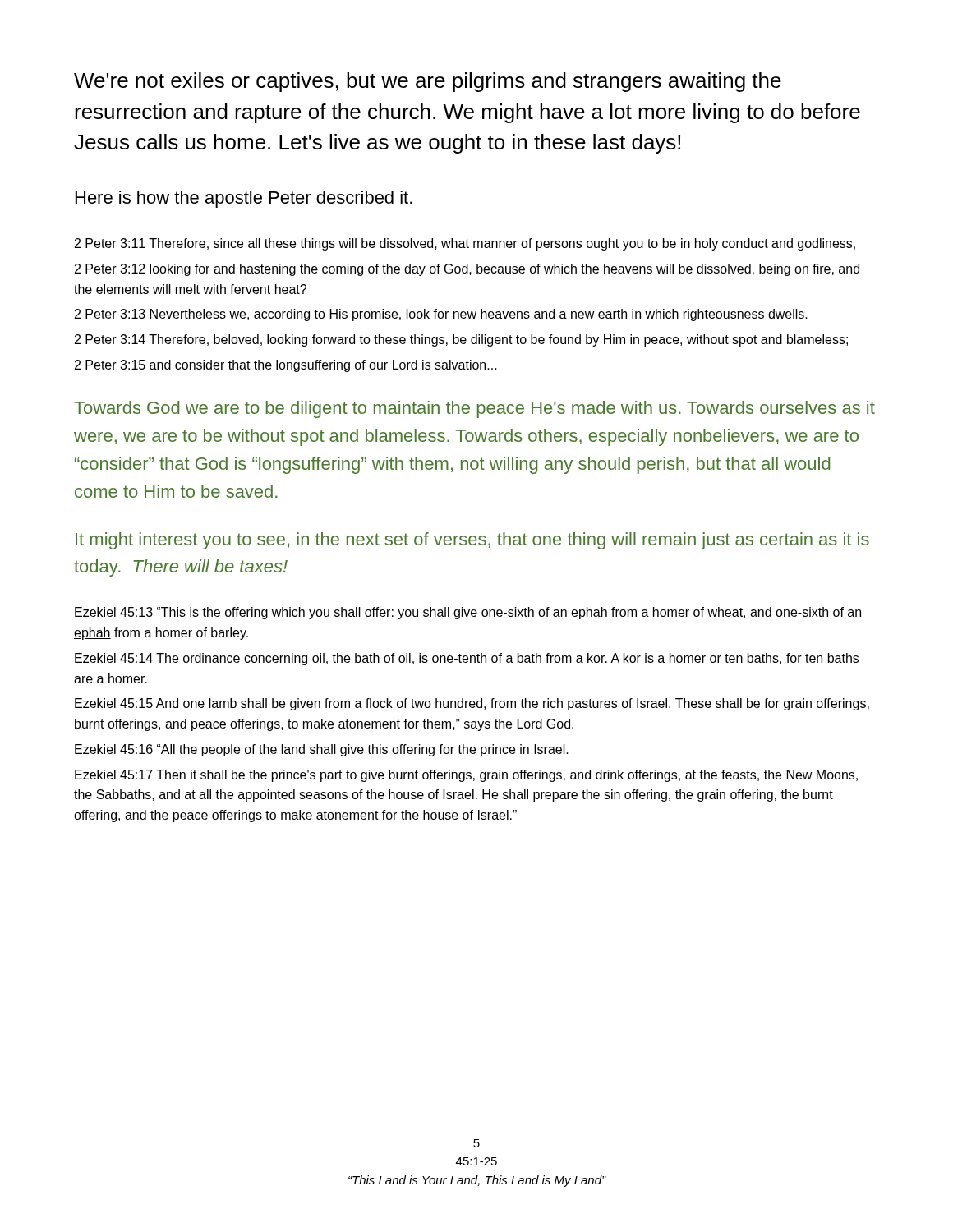
Task: Select the text block that says "We're not exiles or captives, but we"
Action: [467, 111]
